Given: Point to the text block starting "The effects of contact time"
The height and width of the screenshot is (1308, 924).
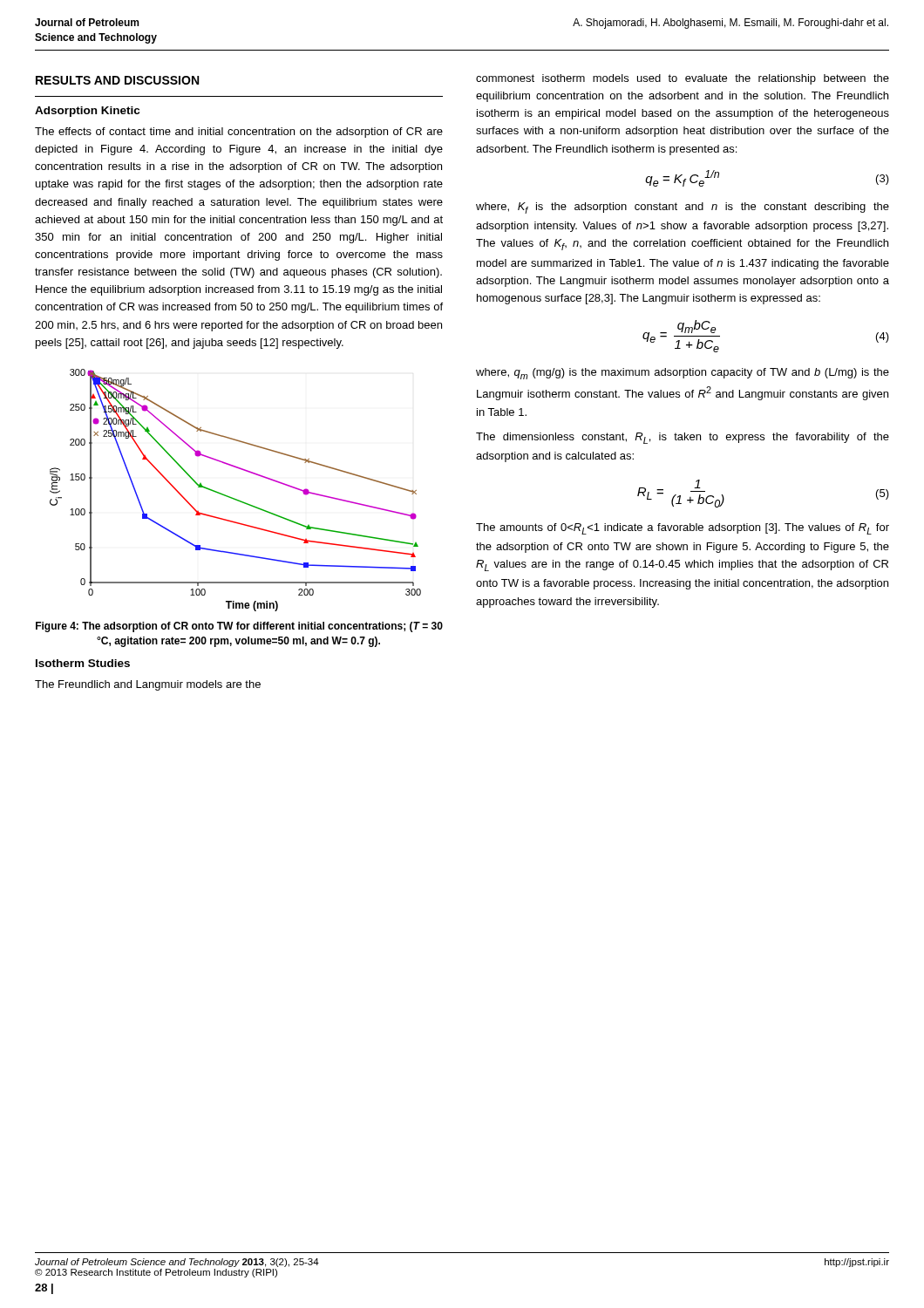Looking at the screenshot, I should pos(239,237).
